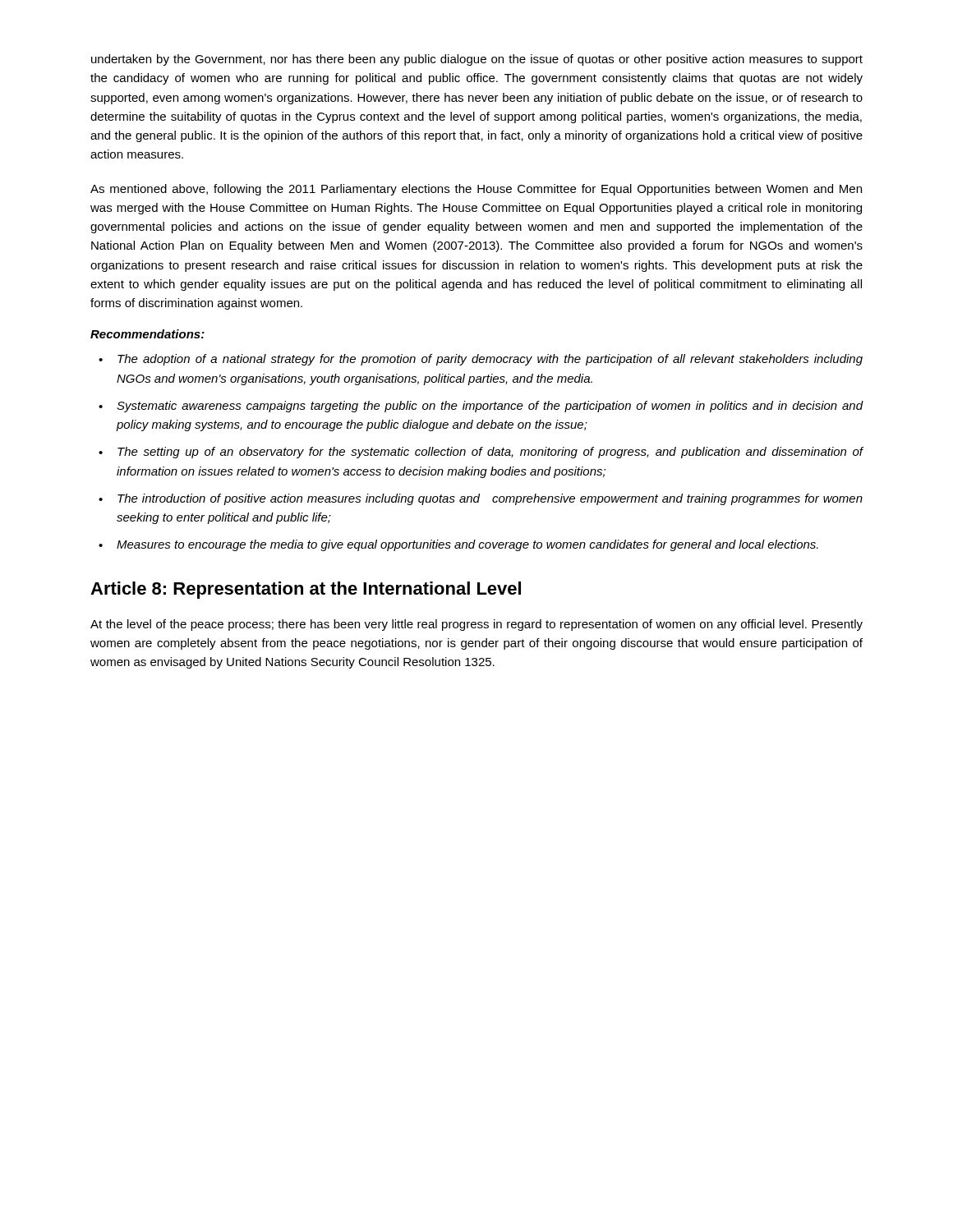This screenshot has width=953, height=1232.
Task: Locate the block of text that opens with "• Measures to encourage"
Action: point(481,545)
